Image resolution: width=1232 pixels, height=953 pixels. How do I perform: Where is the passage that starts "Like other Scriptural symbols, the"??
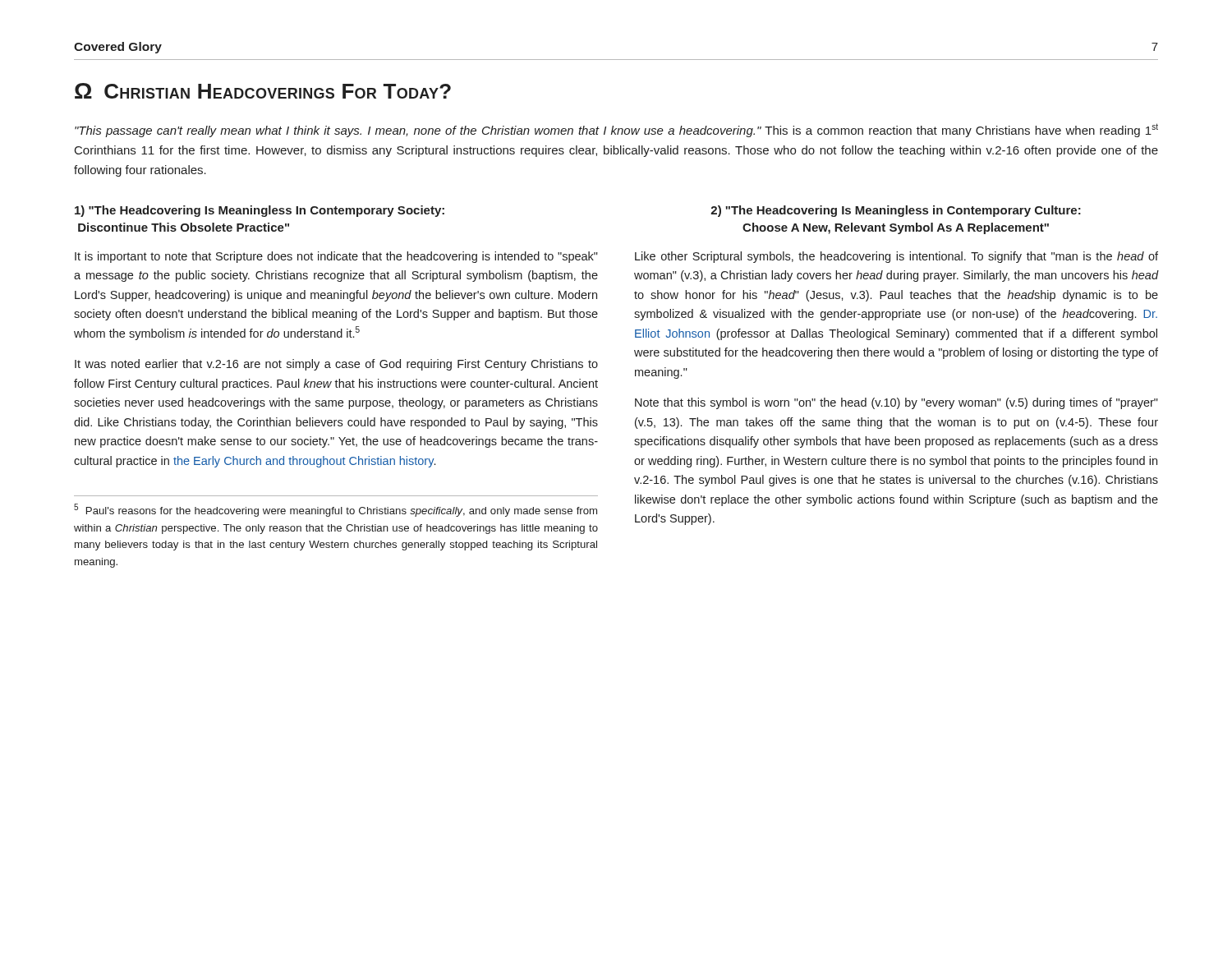click(x=896, y=388)
